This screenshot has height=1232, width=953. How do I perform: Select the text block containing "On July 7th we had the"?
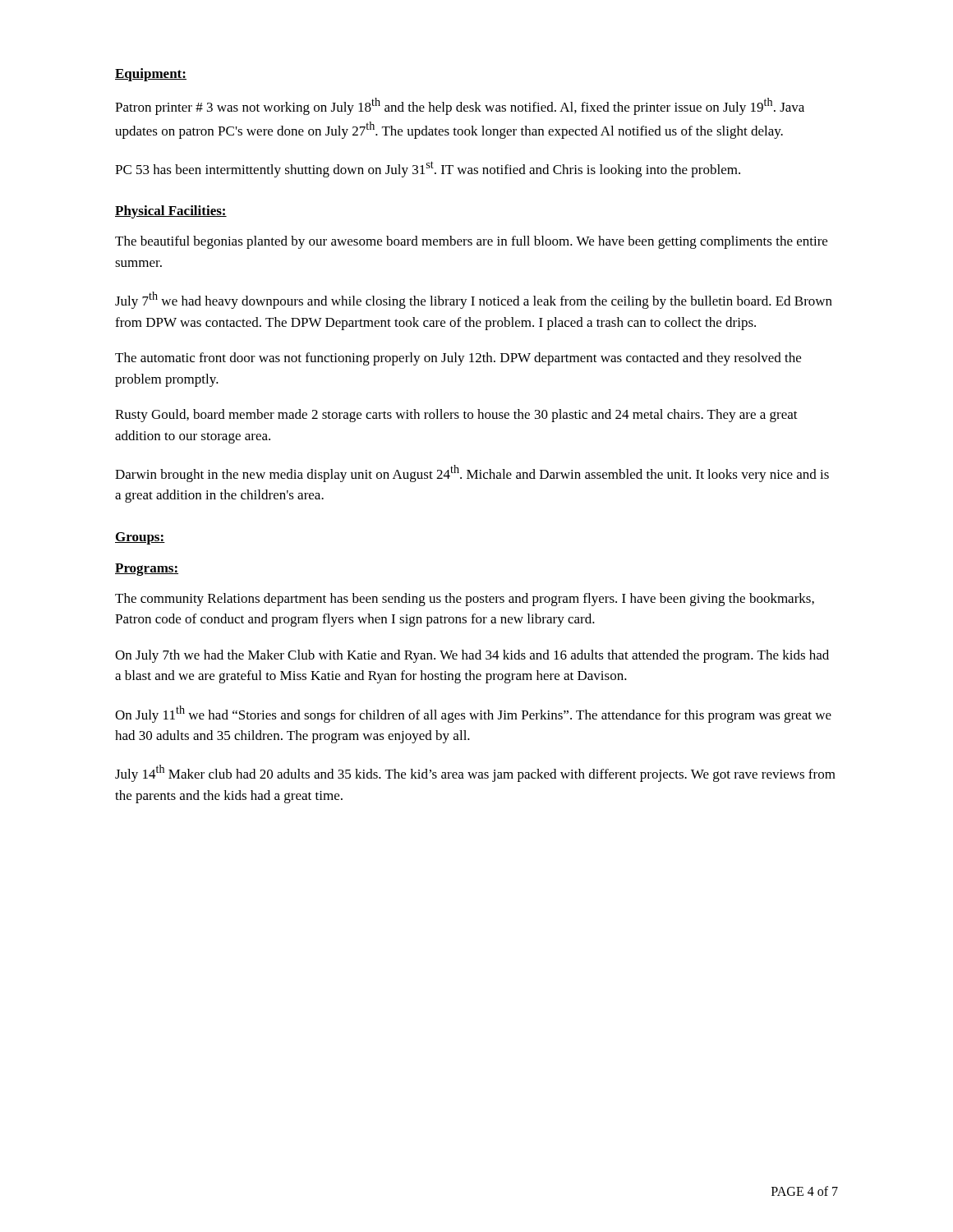point(472,665)
